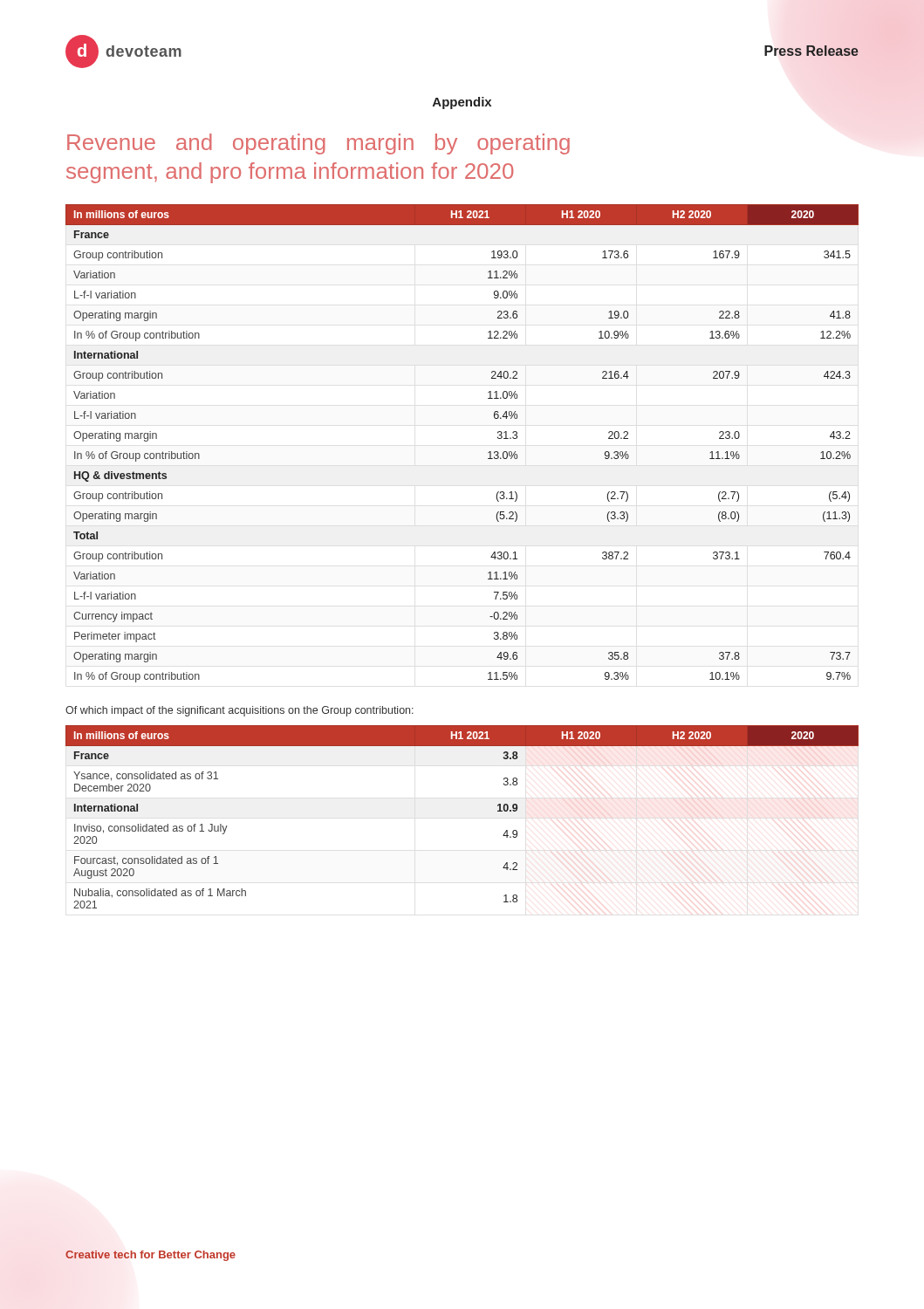Point to the title beginning "Revenue and operating"

pyautogui.click(x=318, y=156)
